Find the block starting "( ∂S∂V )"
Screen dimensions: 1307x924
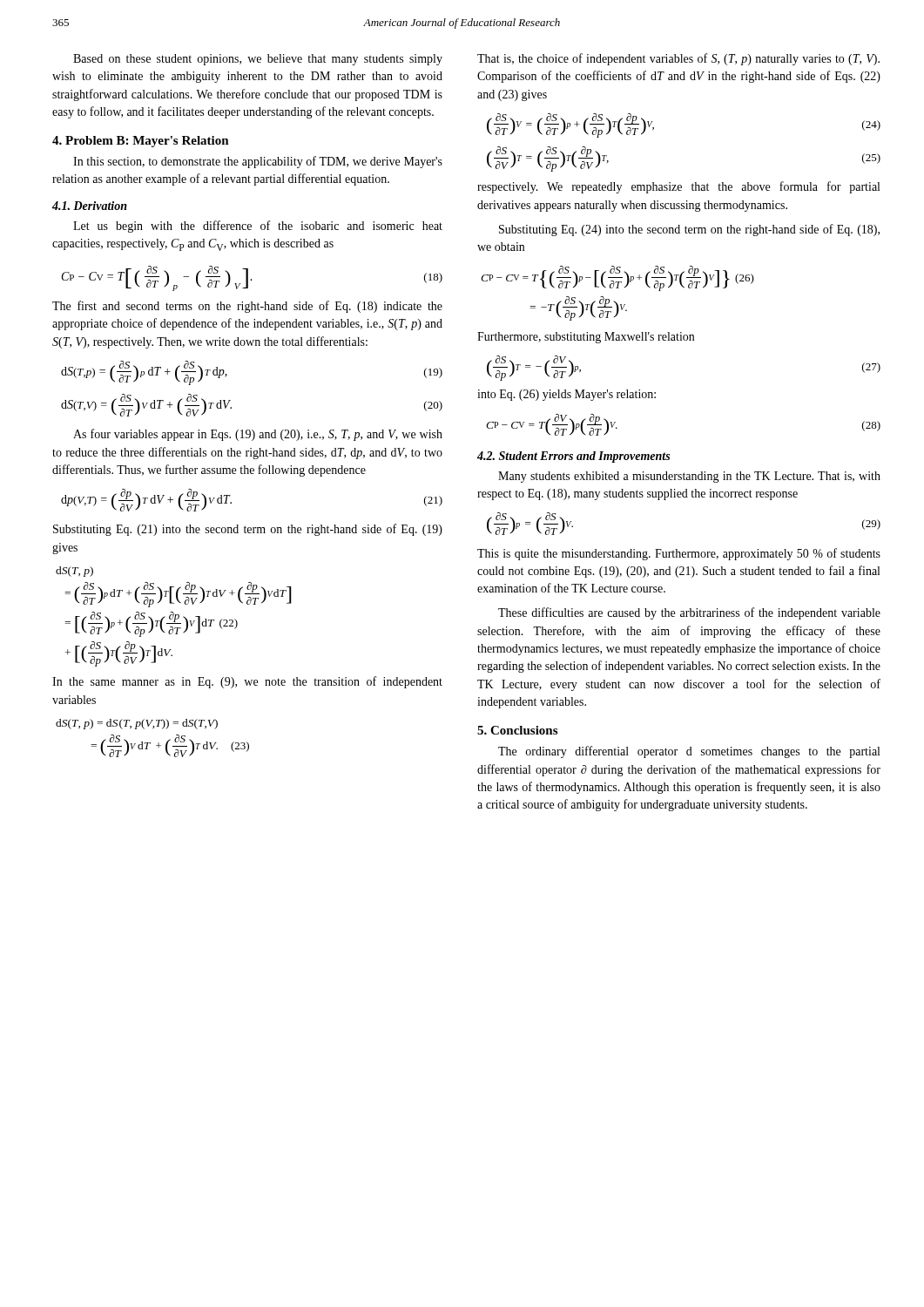(552, 158)
